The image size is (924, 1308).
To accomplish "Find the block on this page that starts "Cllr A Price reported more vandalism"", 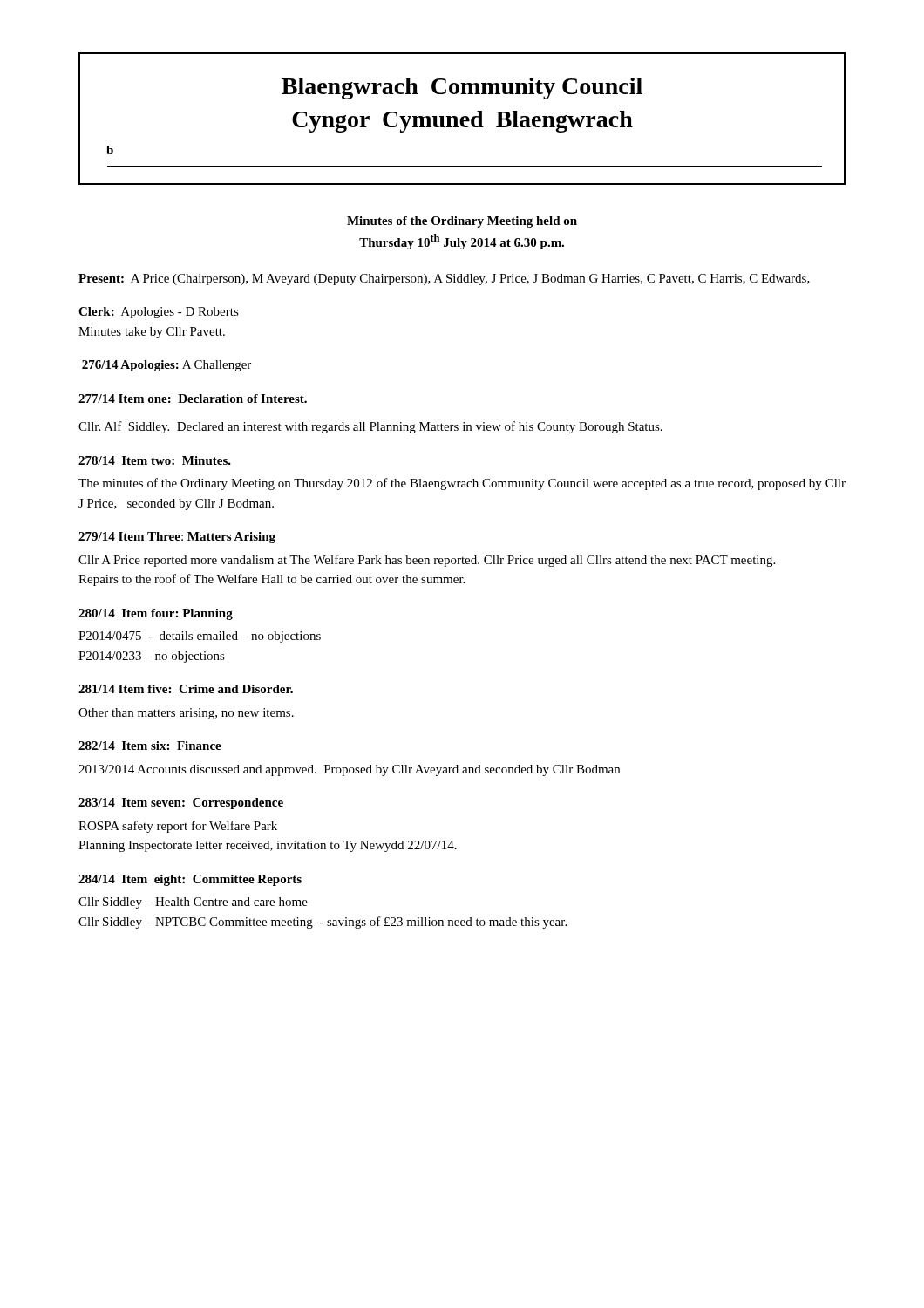I will (x=427, y=569).
